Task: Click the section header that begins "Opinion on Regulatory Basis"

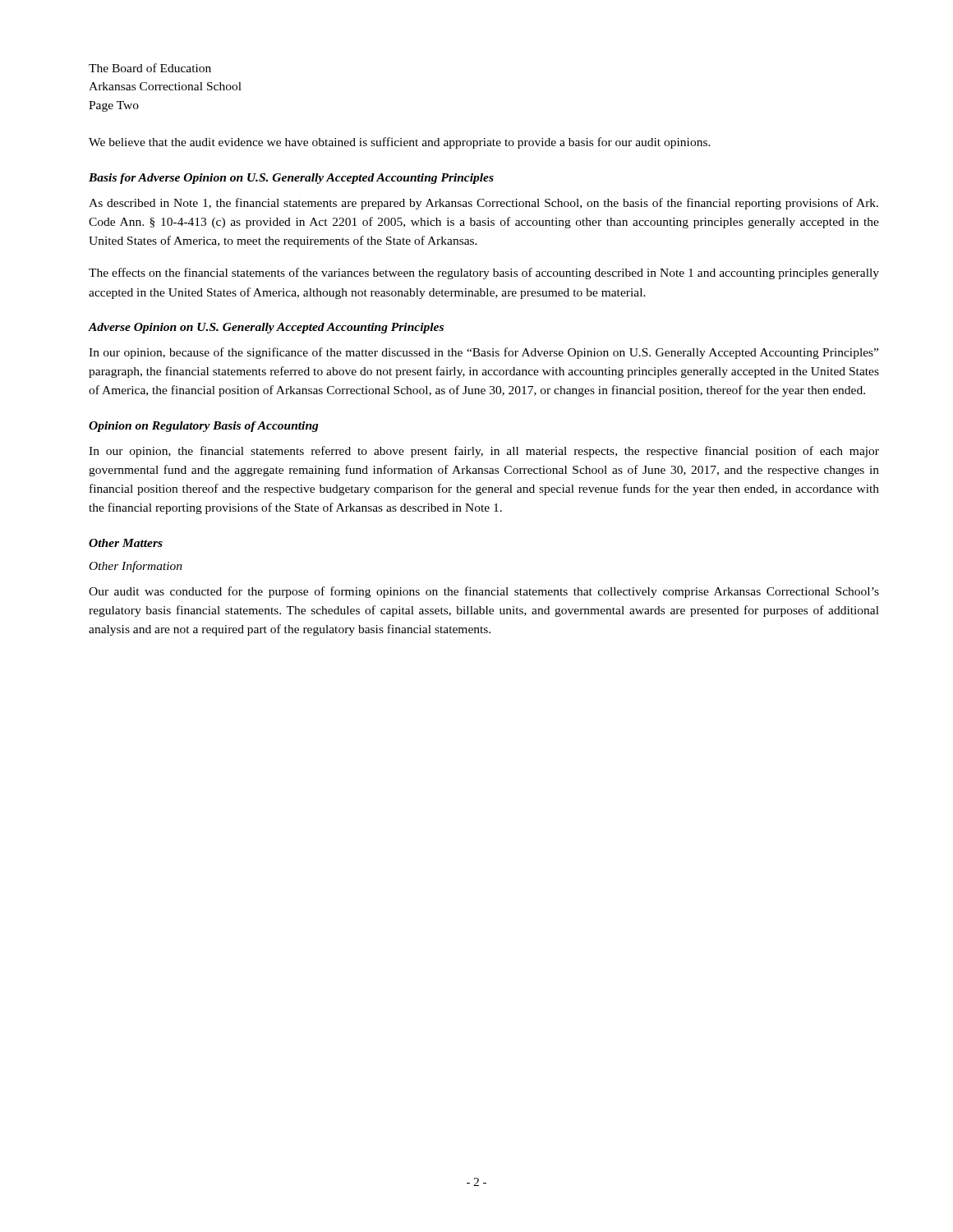Action: (204, 425)
